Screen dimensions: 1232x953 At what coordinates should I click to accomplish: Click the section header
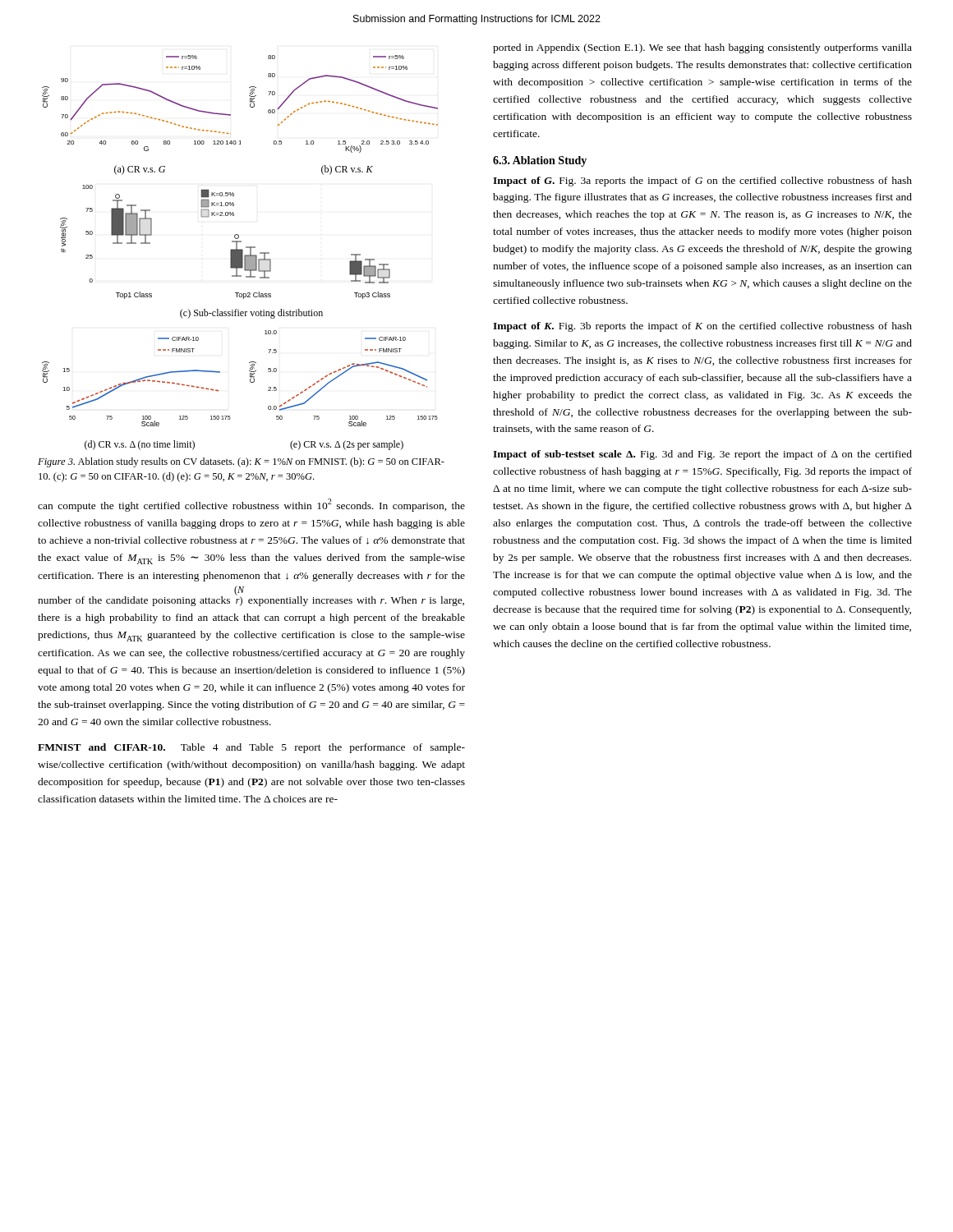coord(540,160)
